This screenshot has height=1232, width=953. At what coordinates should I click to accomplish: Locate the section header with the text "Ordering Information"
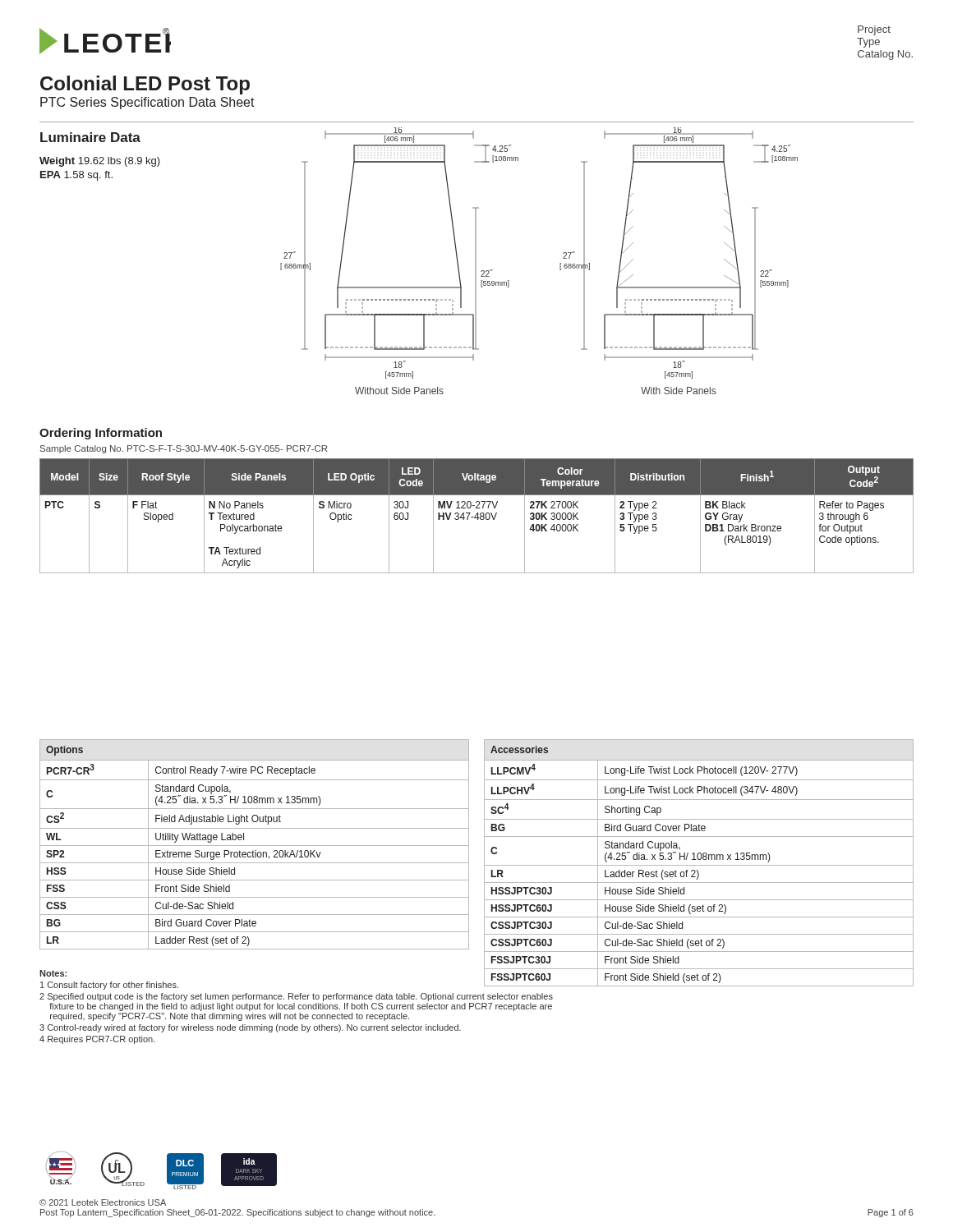point(101,432)
